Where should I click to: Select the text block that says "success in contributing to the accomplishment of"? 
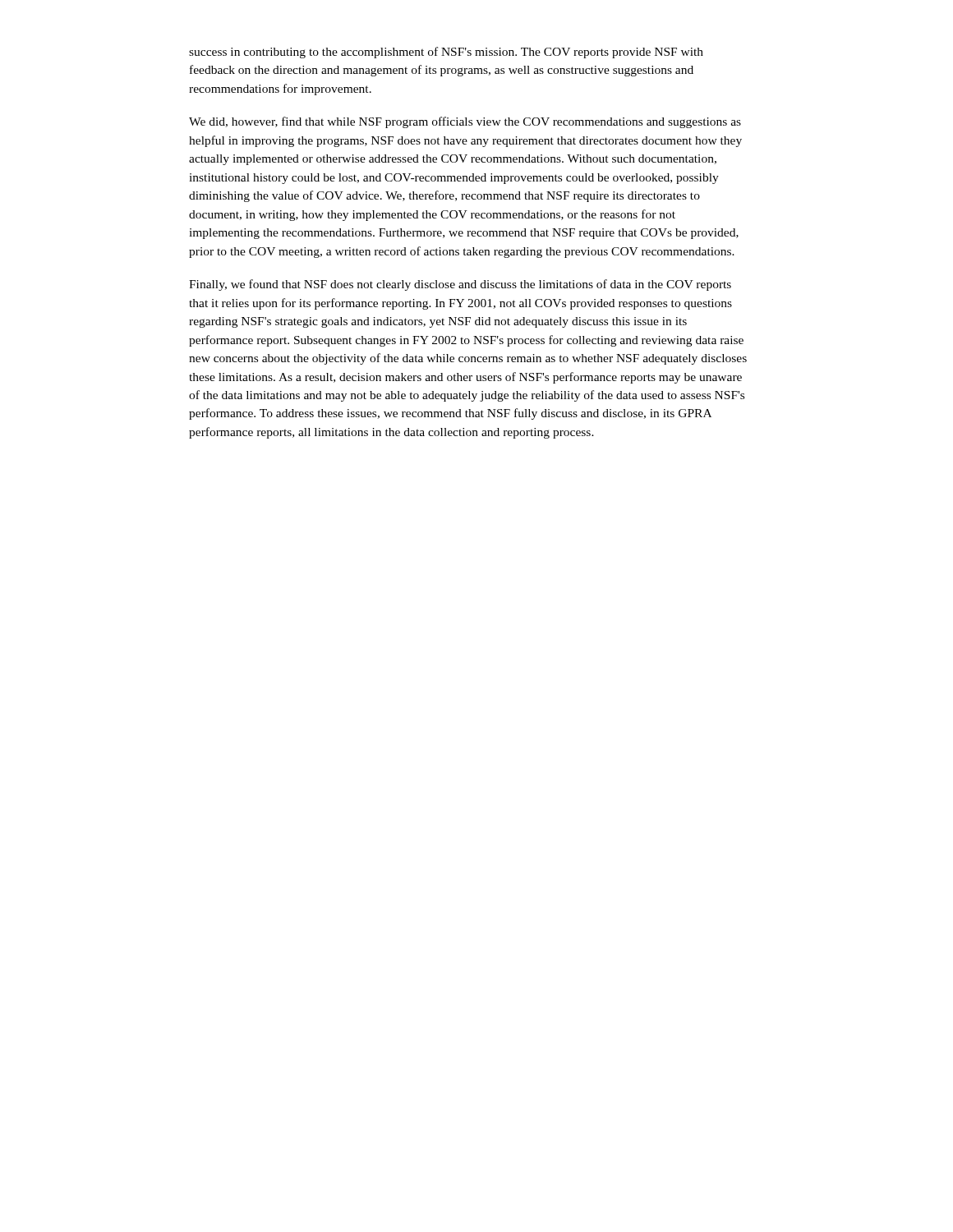(446, 70)
